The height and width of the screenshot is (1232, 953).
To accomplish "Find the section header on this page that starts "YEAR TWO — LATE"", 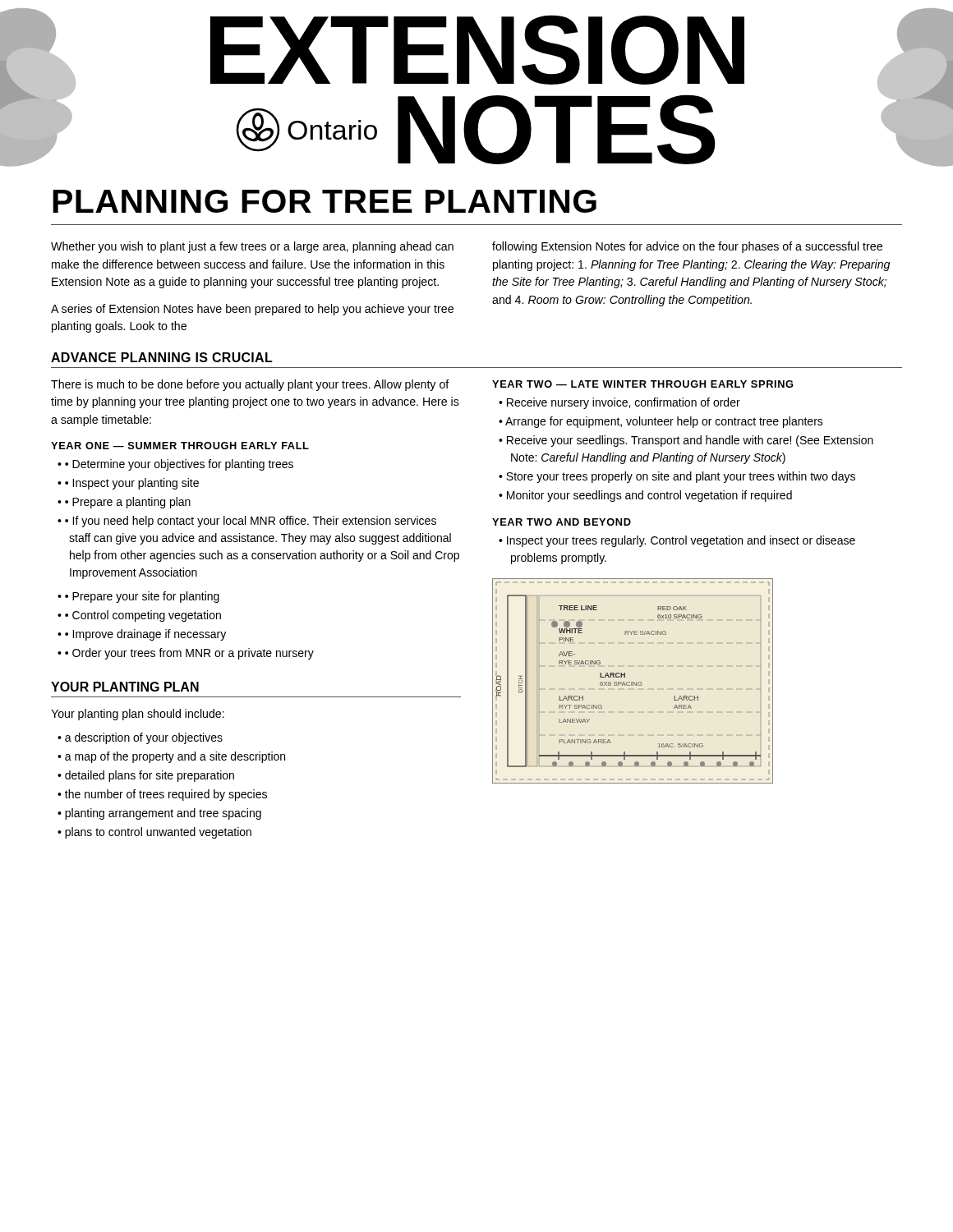I will pos(643,384).
